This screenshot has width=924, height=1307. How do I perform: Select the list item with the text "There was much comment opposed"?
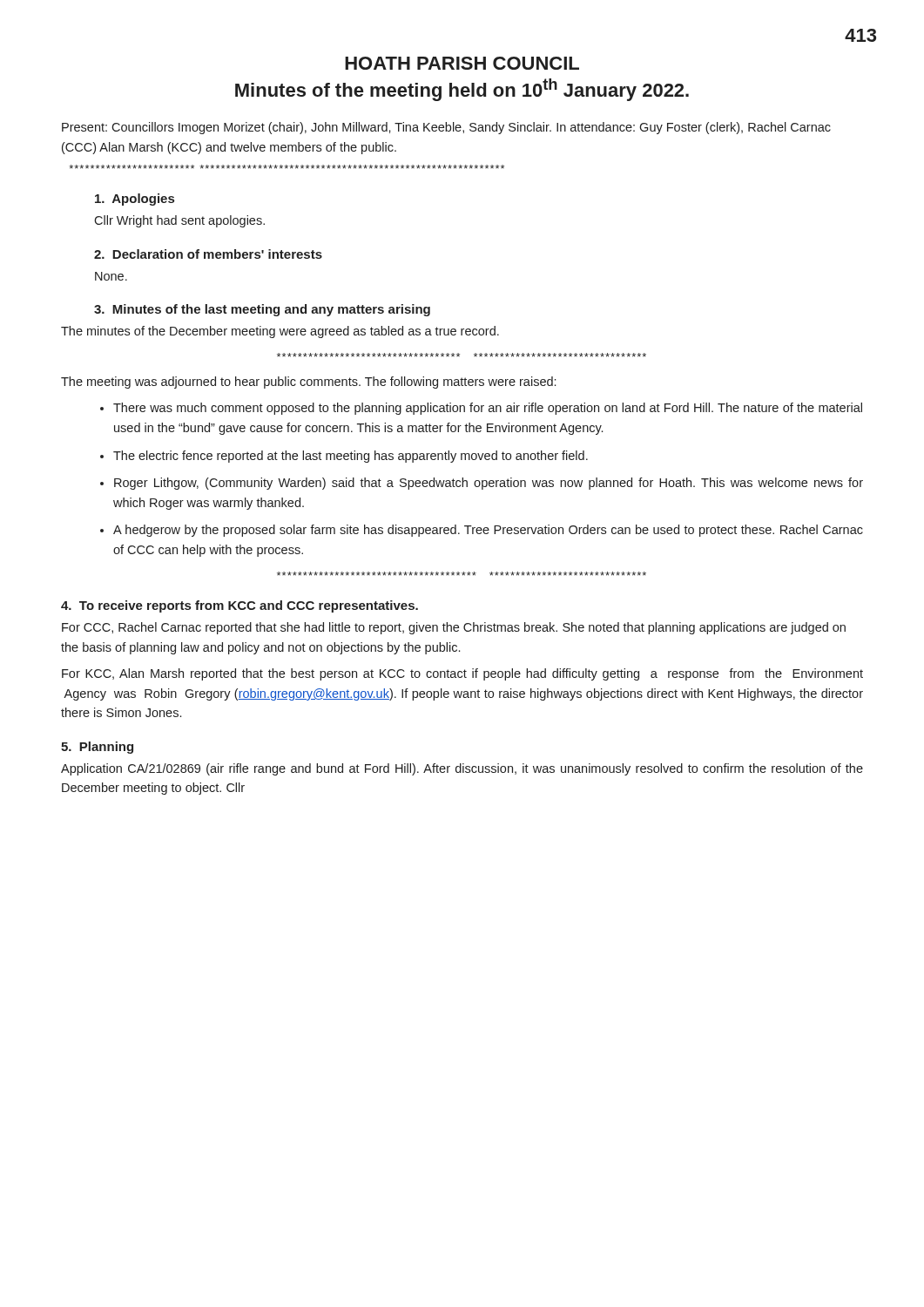[488, 418]
